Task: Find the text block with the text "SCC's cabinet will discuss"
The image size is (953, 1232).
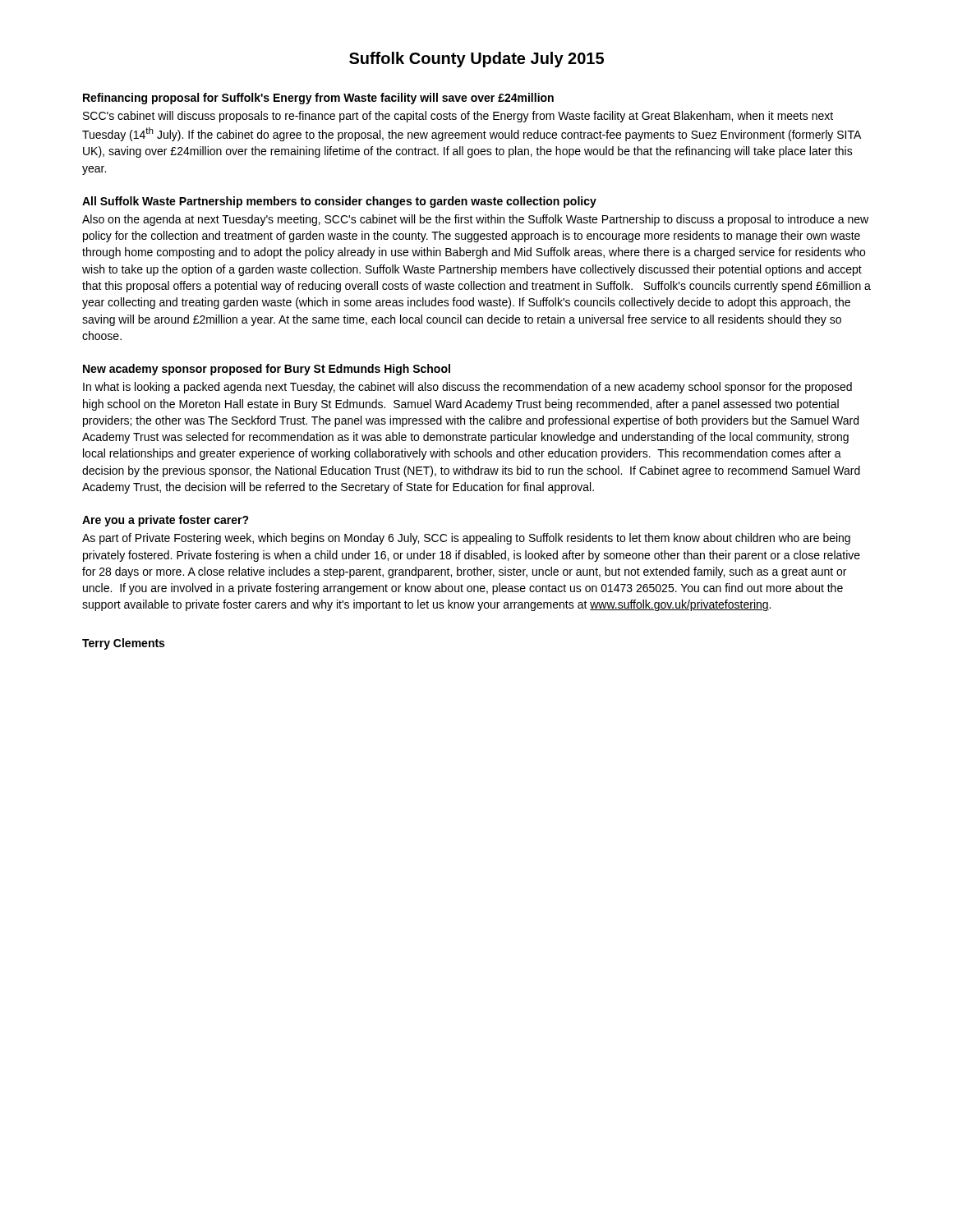Action: tap(476, 142)
